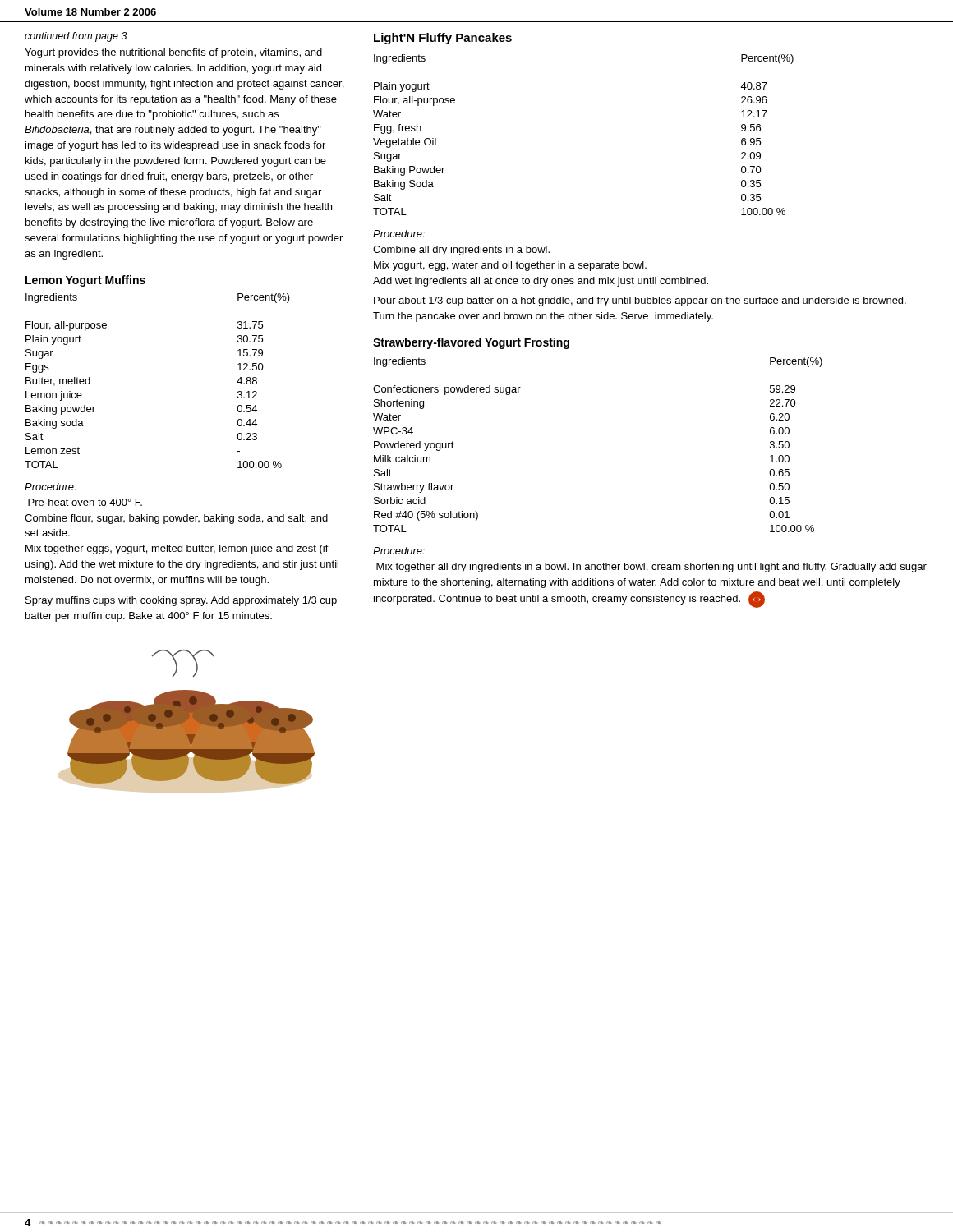The height and width of the screenshot is (1232, 953).
Task: Find the text starting "Procedure: Pre-heat oven to"
Action: click(182, 533)
